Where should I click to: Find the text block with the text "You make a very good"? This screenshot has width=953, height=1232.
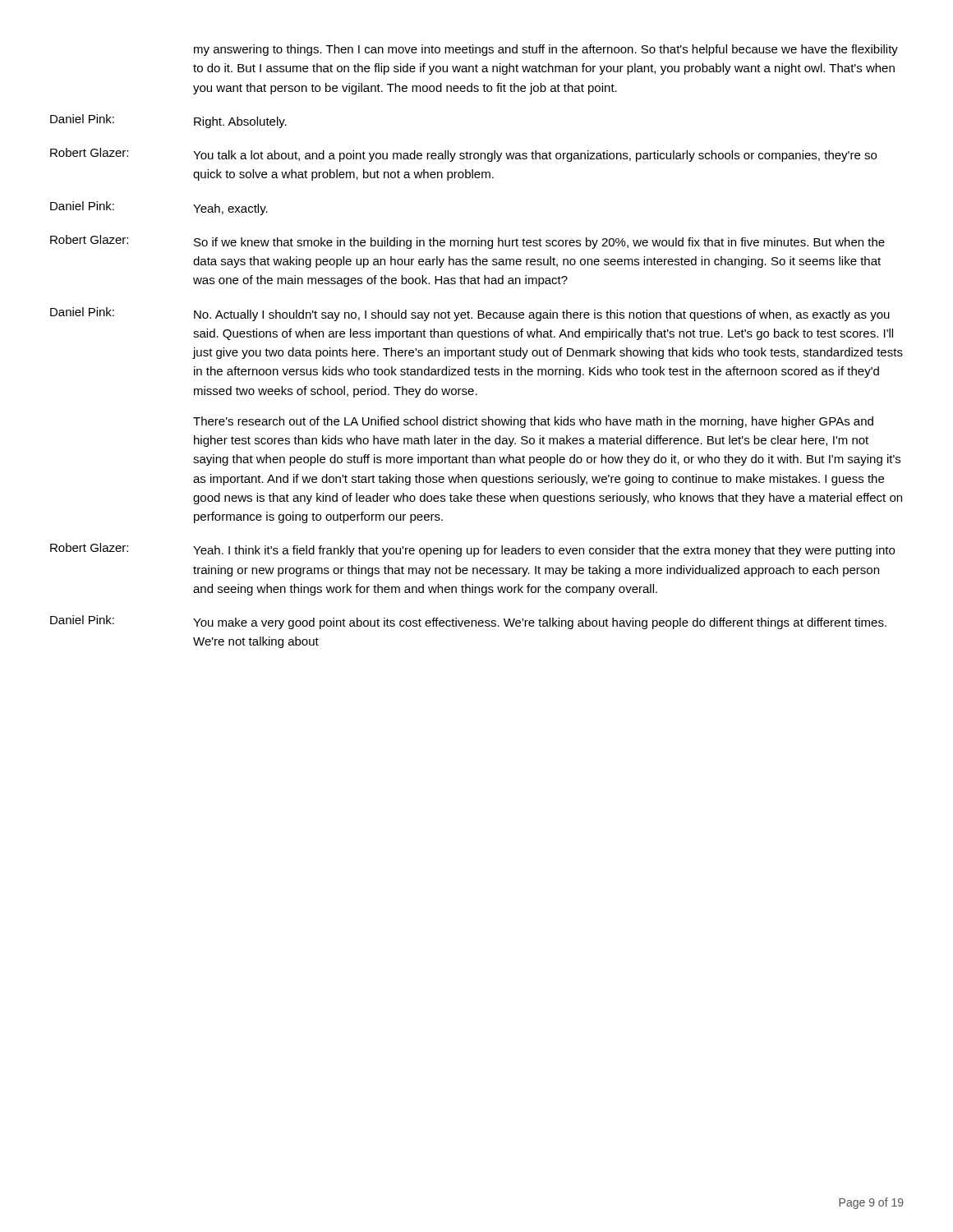click(548, 632)
